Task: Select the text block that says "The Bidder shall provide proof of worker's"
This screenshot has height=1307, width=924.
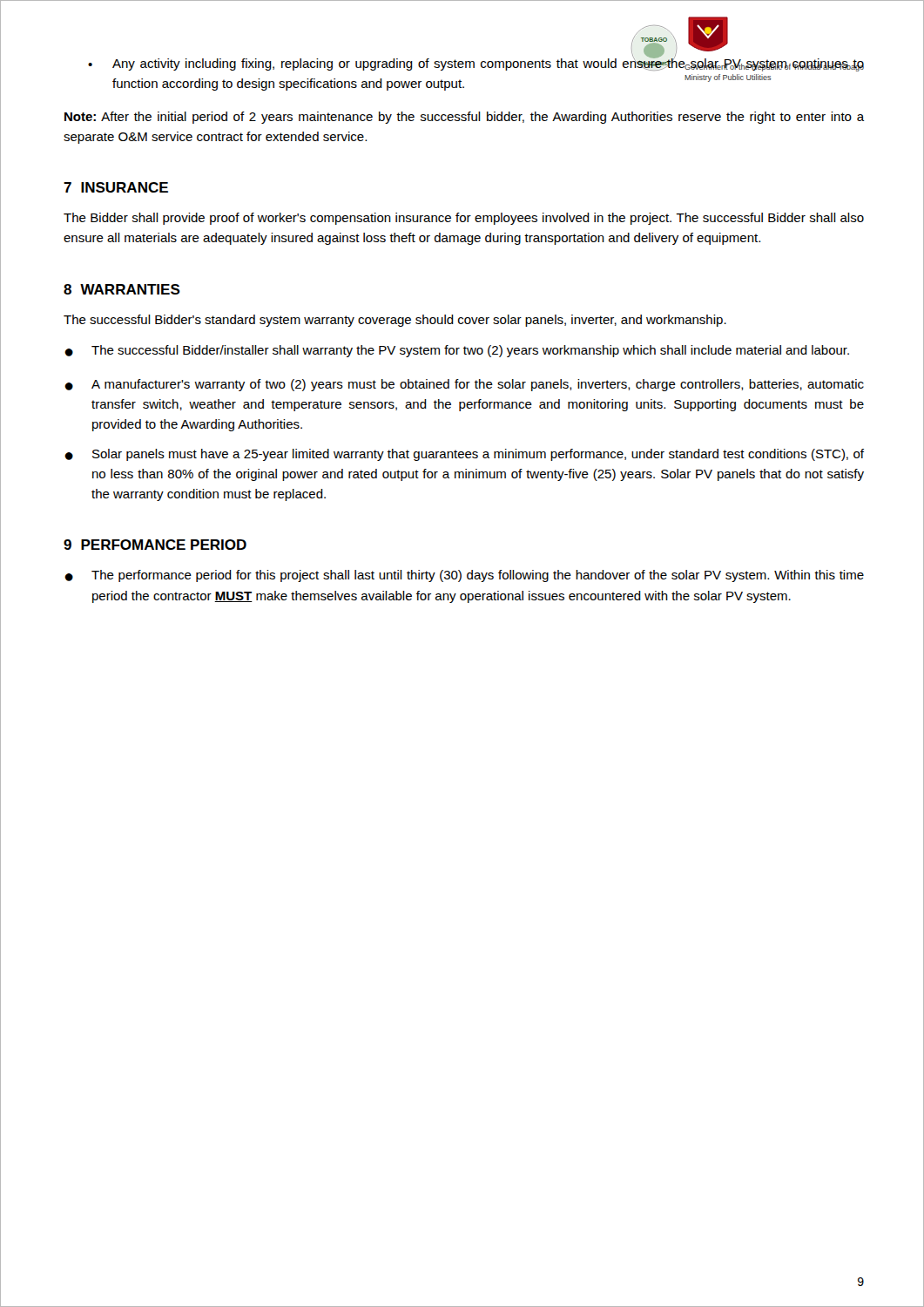Action: pos(464,228)
